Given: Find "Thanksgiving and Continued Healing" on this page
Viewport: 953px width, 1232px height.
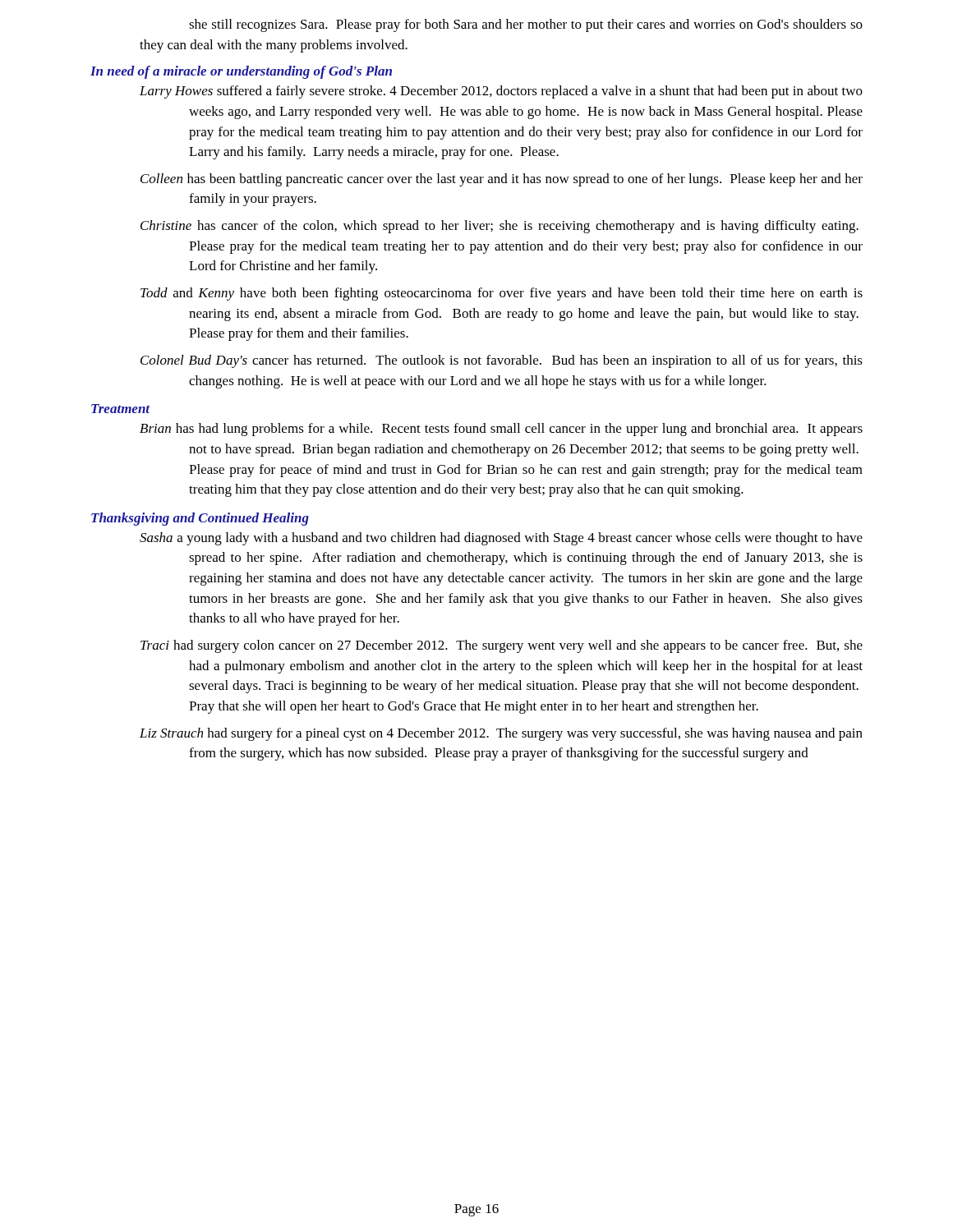Looking at the screenshot, I should 200,518.
